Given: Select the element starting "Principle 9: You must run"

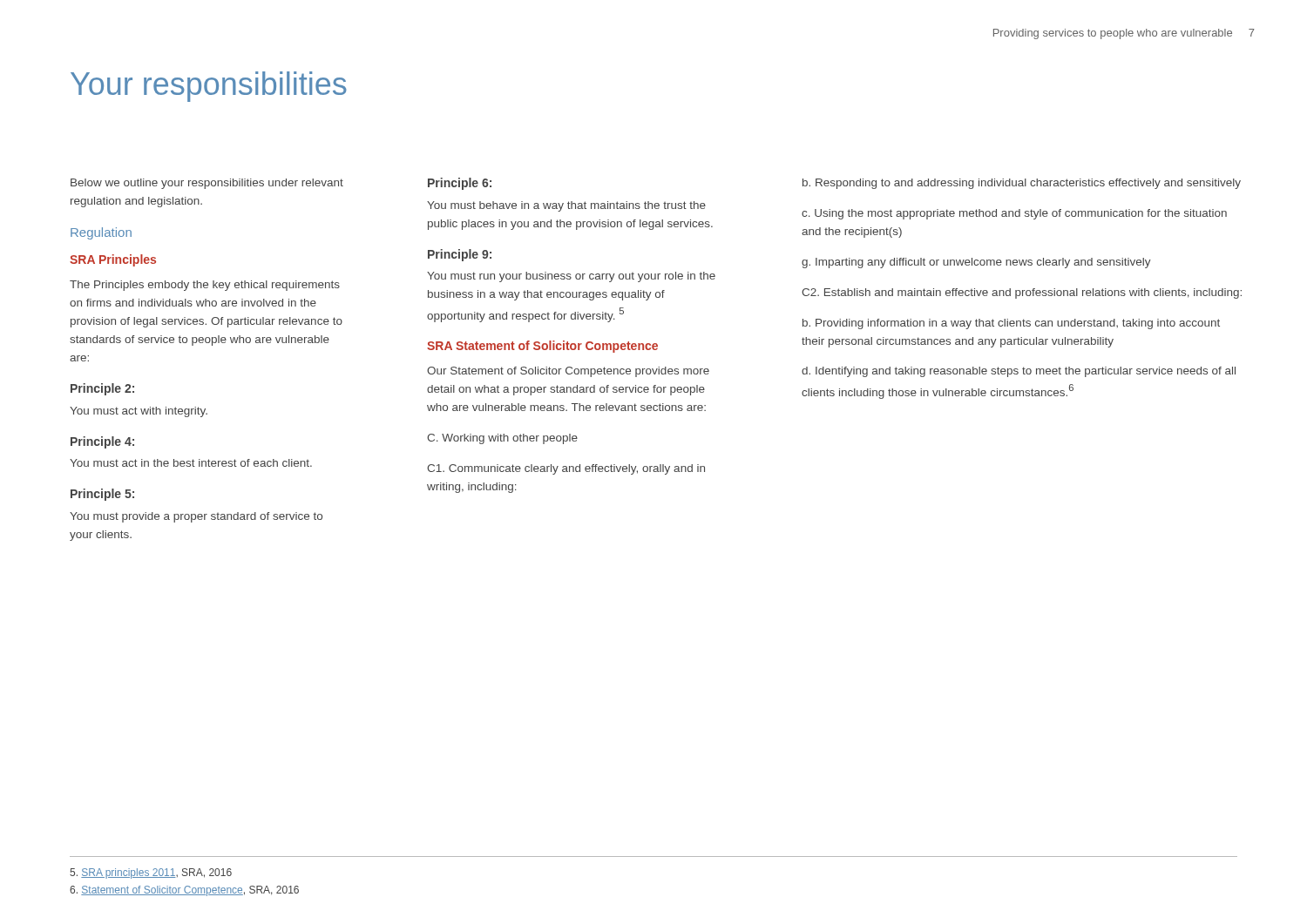Looking at the screenshot, I should [575, 283].
